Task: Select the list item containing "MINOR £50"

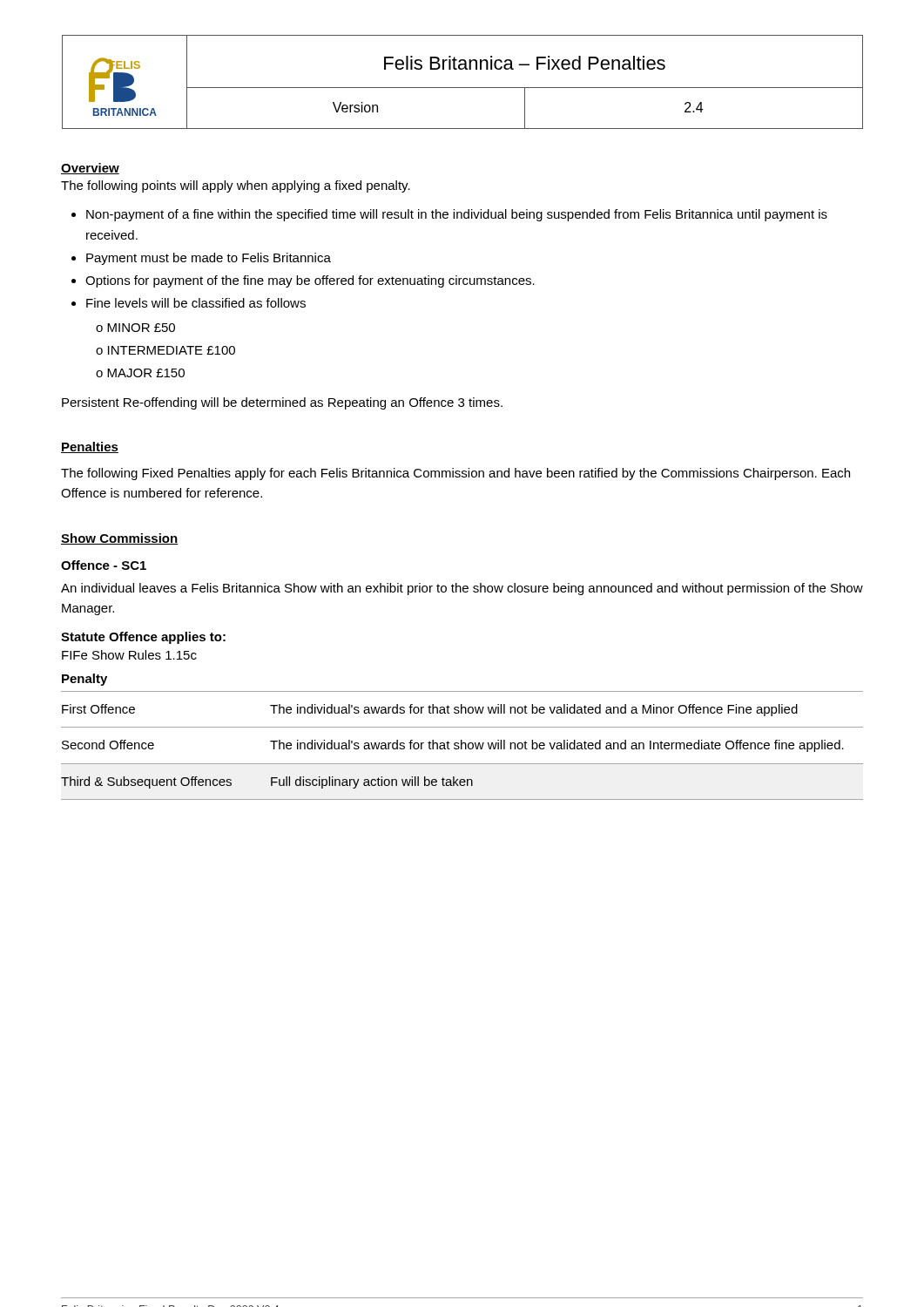Action: click(141, 327)
